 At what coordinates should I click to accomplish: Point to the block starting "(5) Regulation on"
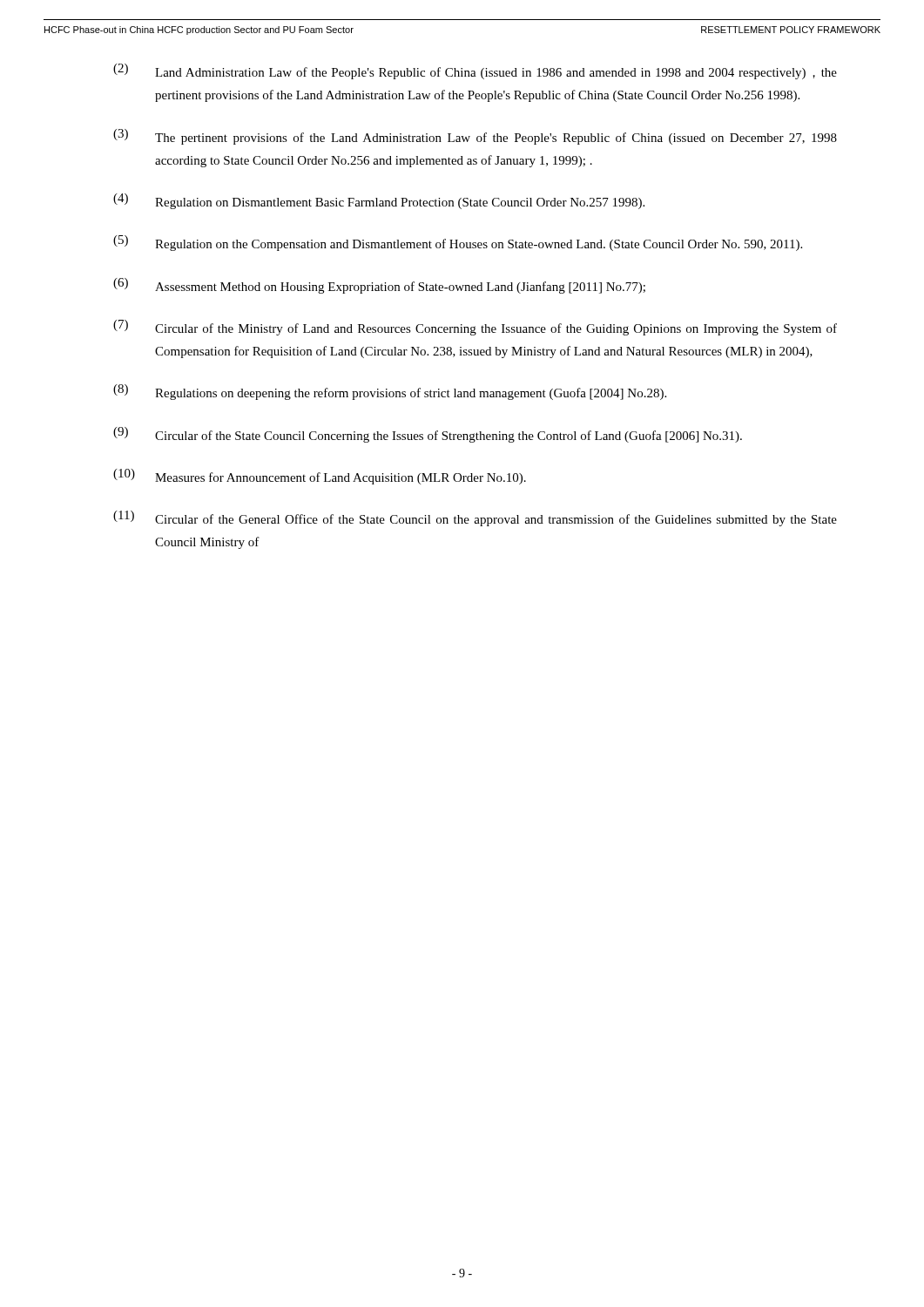click(475, 244)
